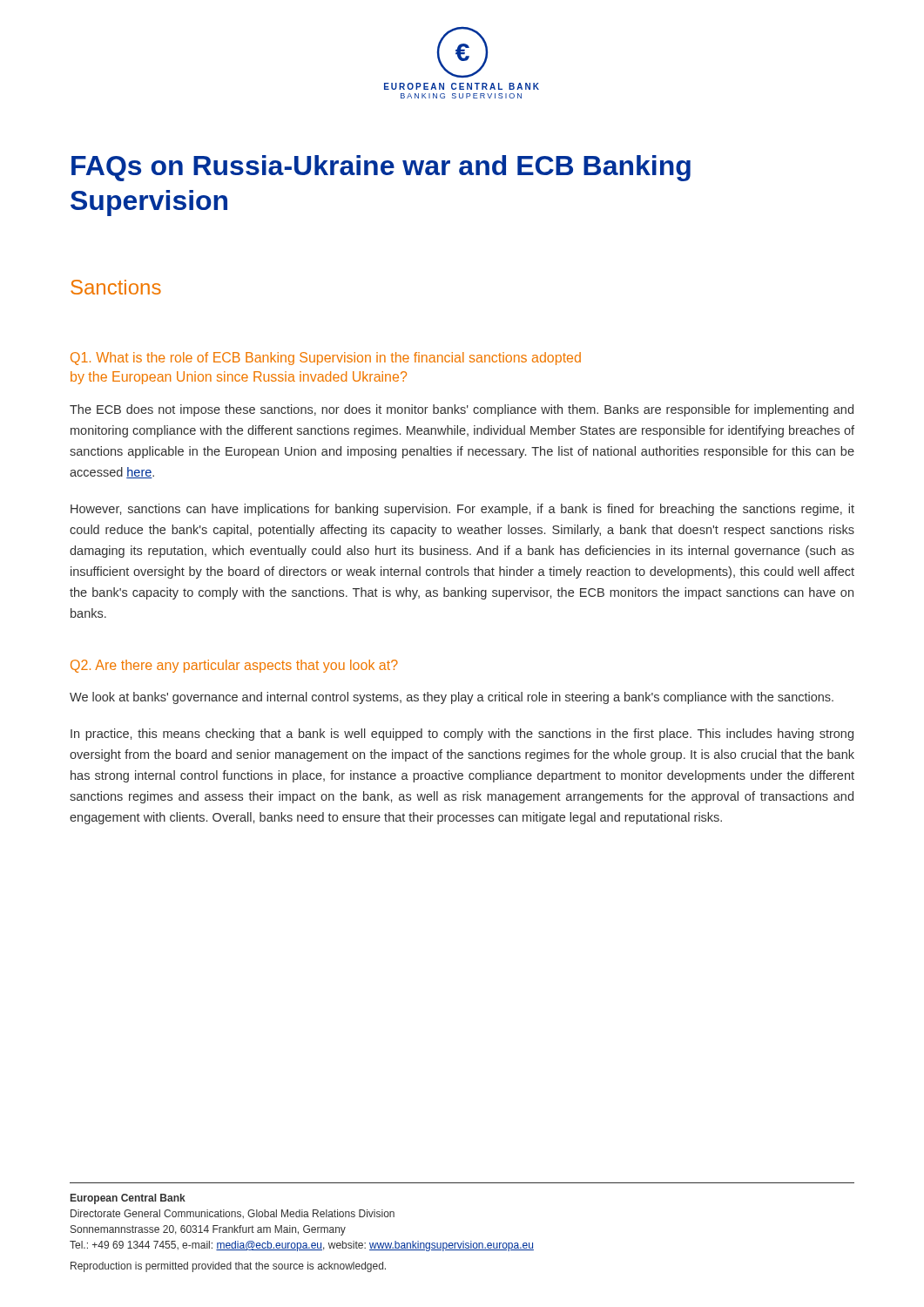Locate the block of text that opens with "We look at banks' governance"
Viewport: 924px width, 1307px height.
click(462, 698)
